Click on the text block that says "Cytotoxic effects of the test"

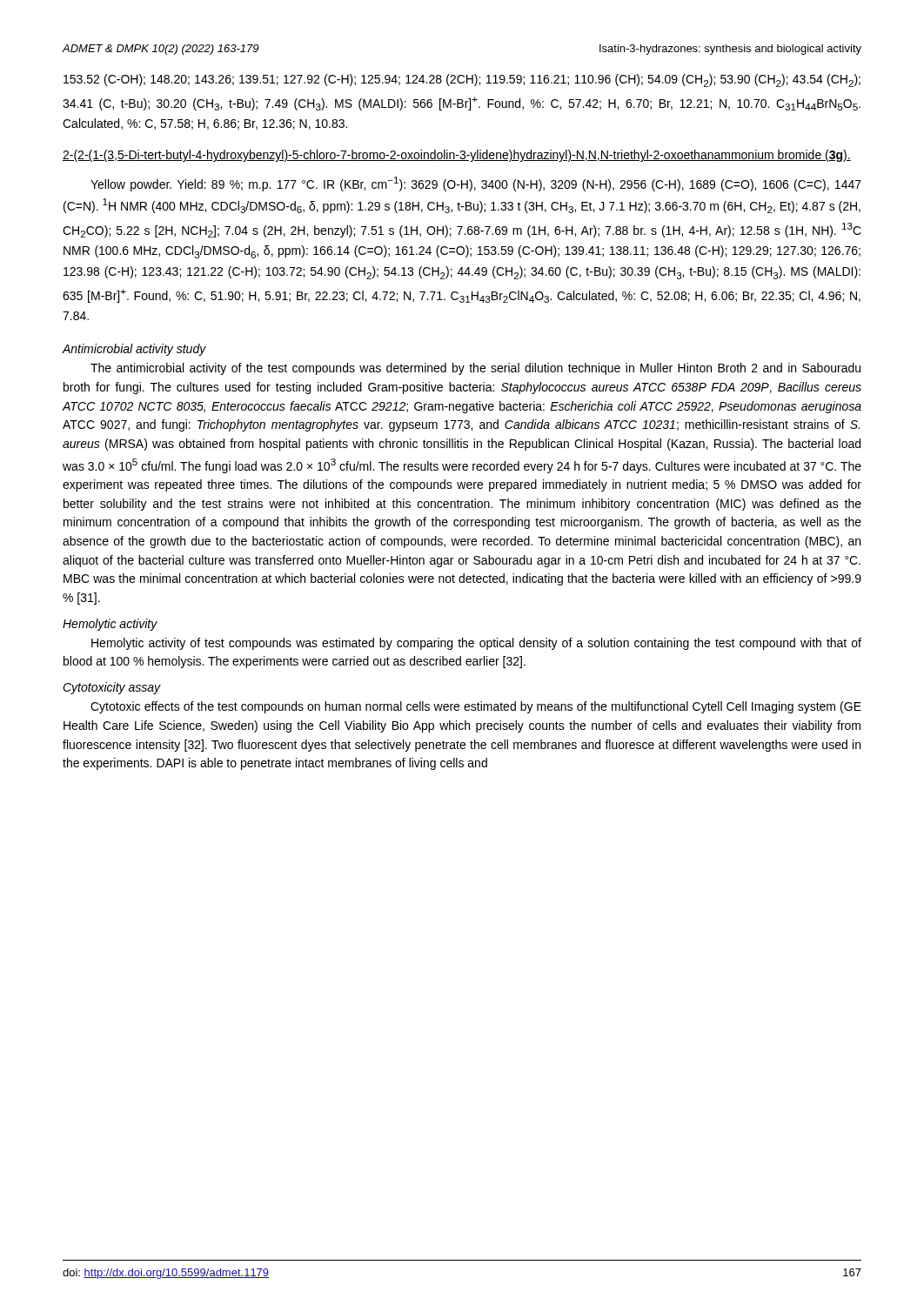click(x=462, y=735)
